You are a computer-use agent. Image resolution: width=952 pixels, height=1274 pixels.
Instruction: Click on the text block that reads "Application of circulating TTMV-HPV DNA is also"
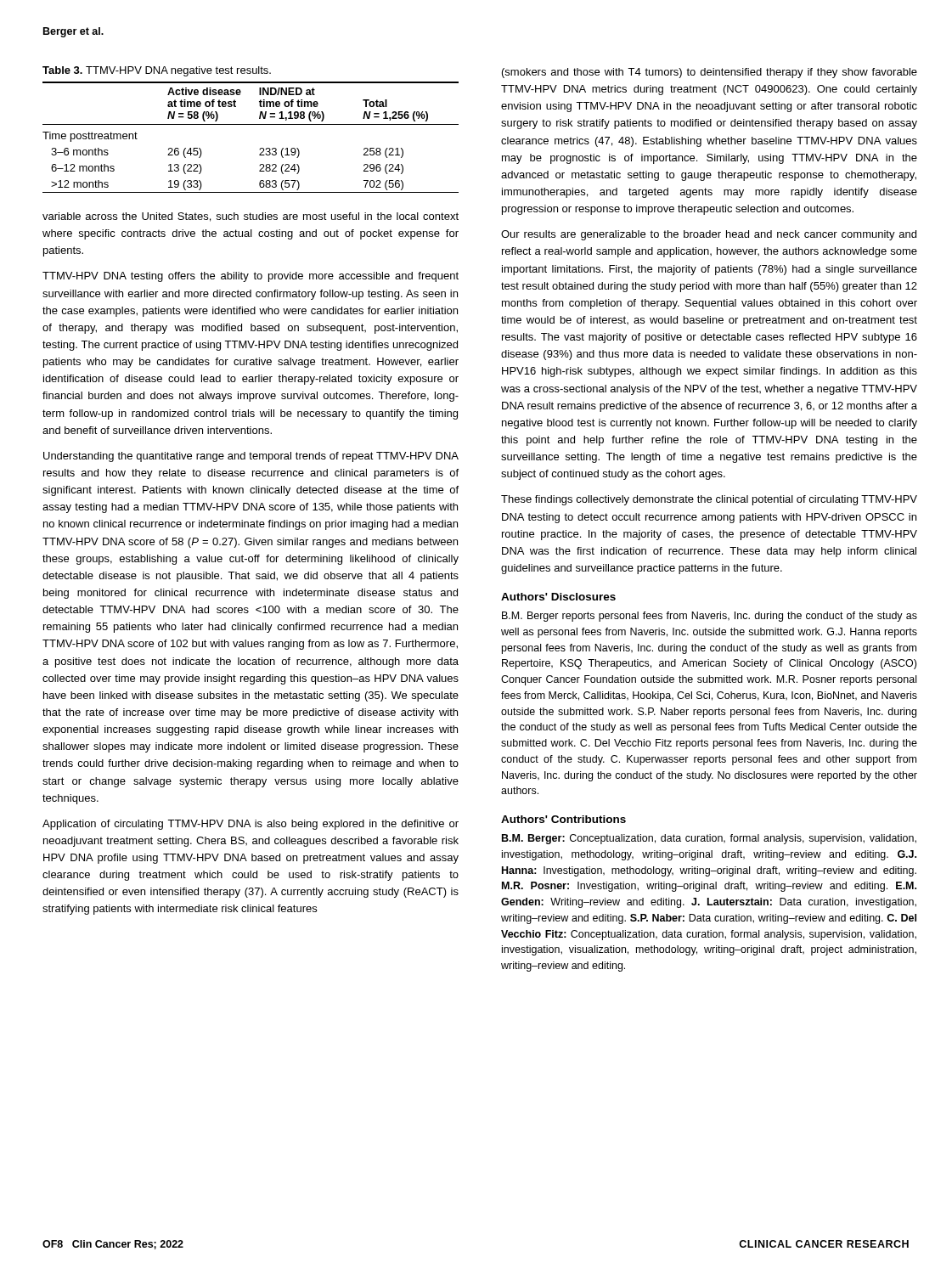click(251, 866)
